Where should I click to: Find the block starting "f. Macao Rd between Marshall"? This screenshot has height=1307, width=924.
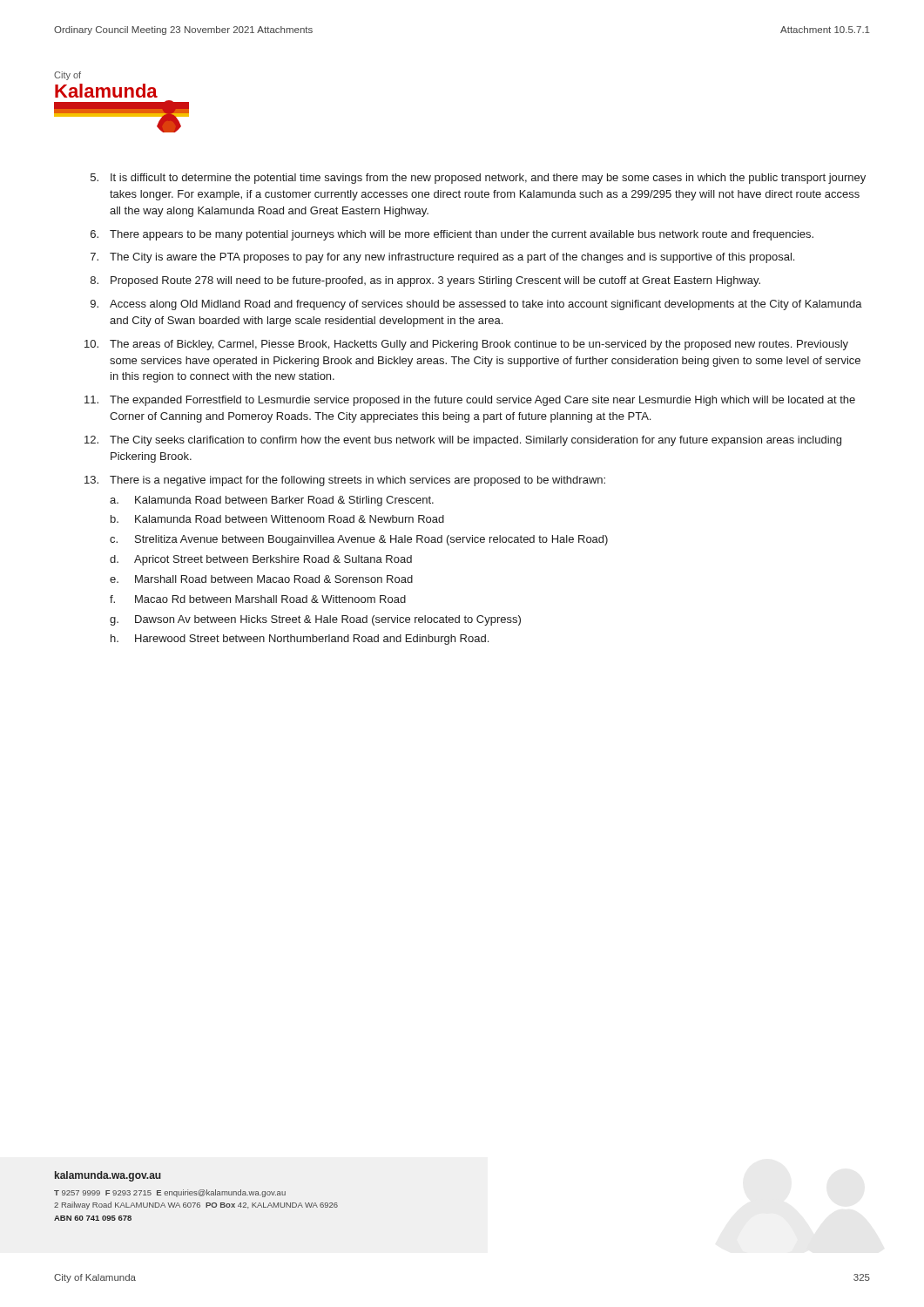pyautogui.click(x=258, y=599)
